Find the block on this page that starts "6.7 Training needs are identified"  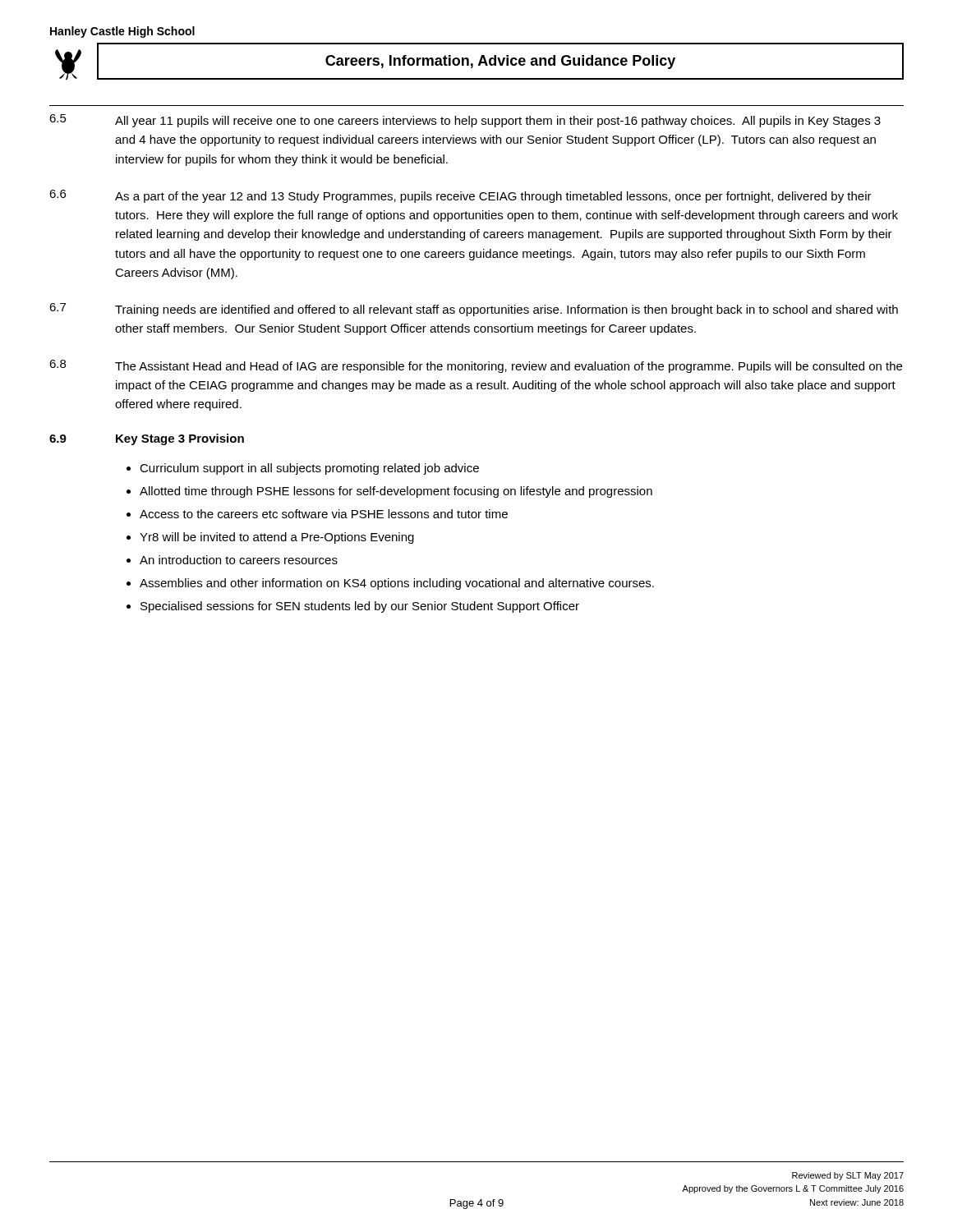[476, 319]
